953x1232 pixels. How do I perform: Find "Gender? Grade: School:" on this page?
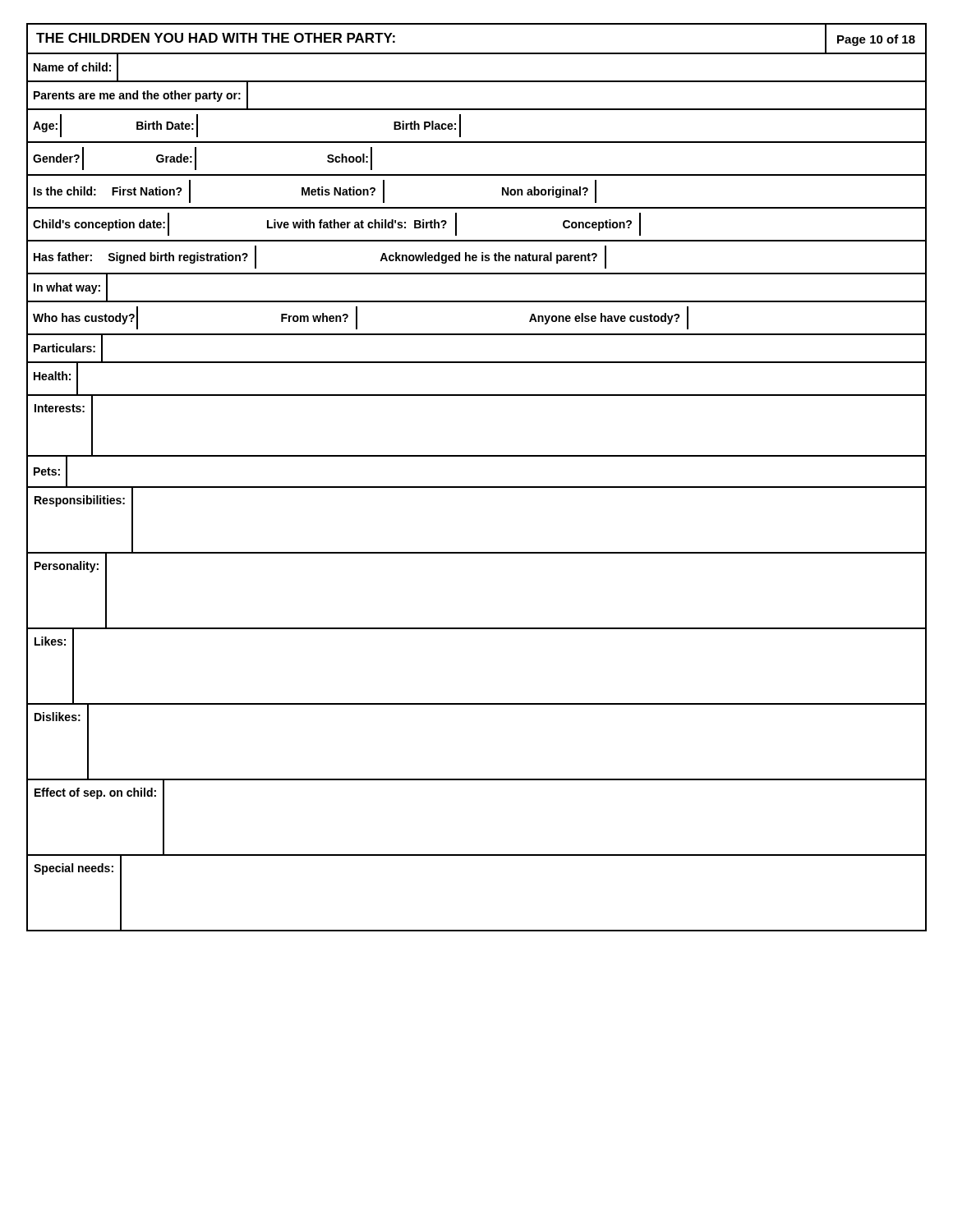tap(476, 158)
